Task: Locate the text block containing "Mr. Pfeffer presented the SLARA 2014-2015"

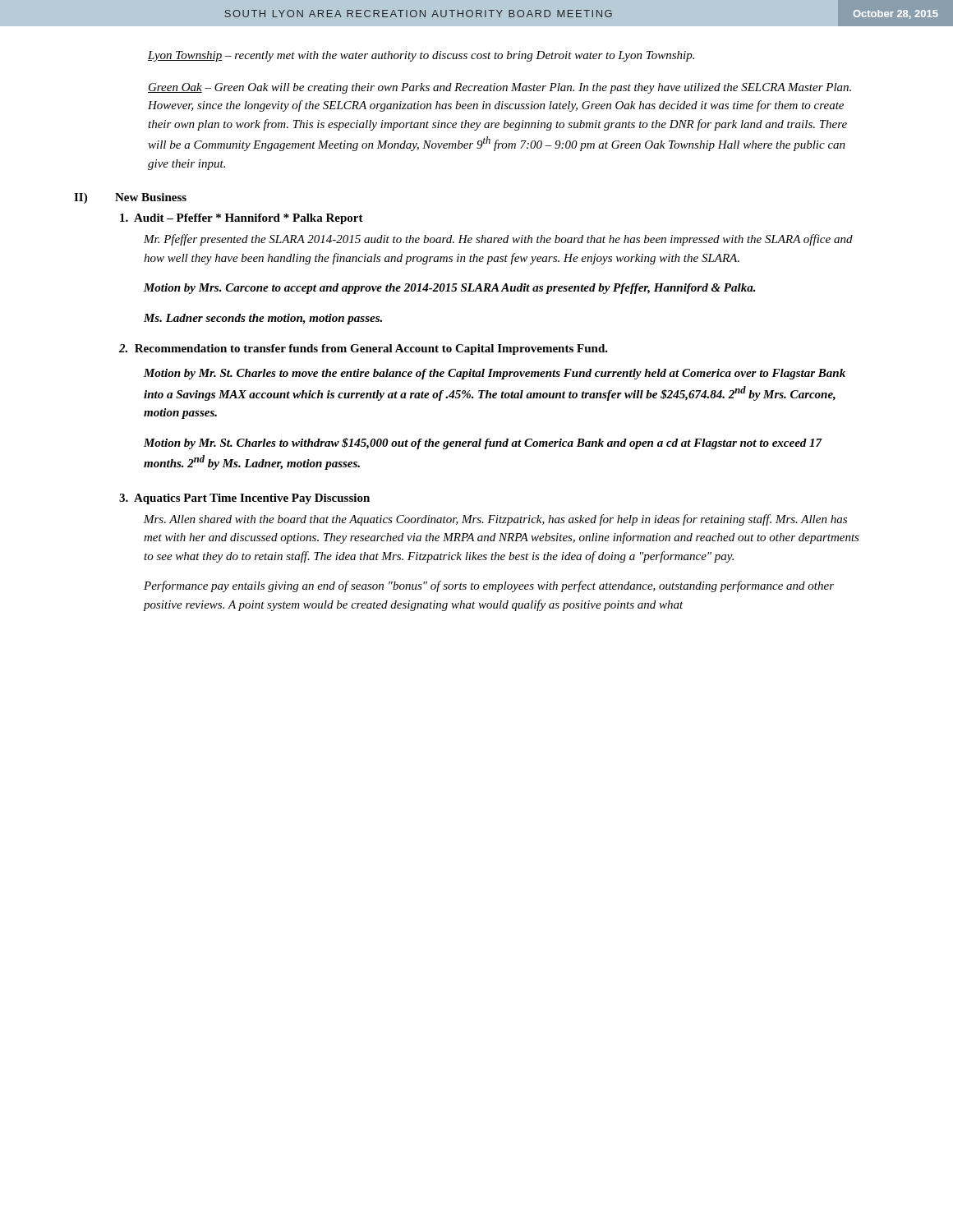Action: coord(503,248)
